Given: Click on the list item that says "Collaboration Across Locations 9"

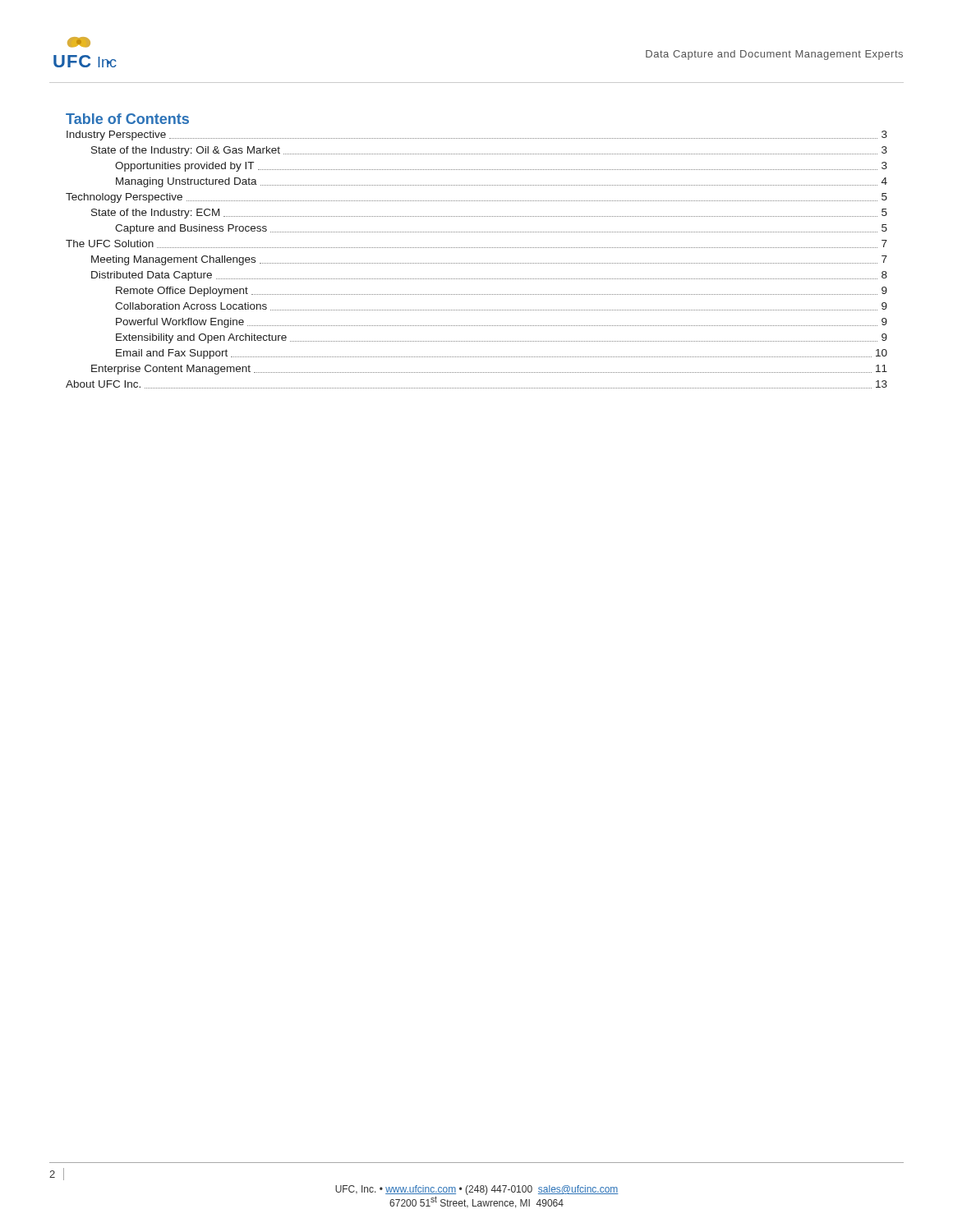Looking at the screenshot, I should coord(476,306).
